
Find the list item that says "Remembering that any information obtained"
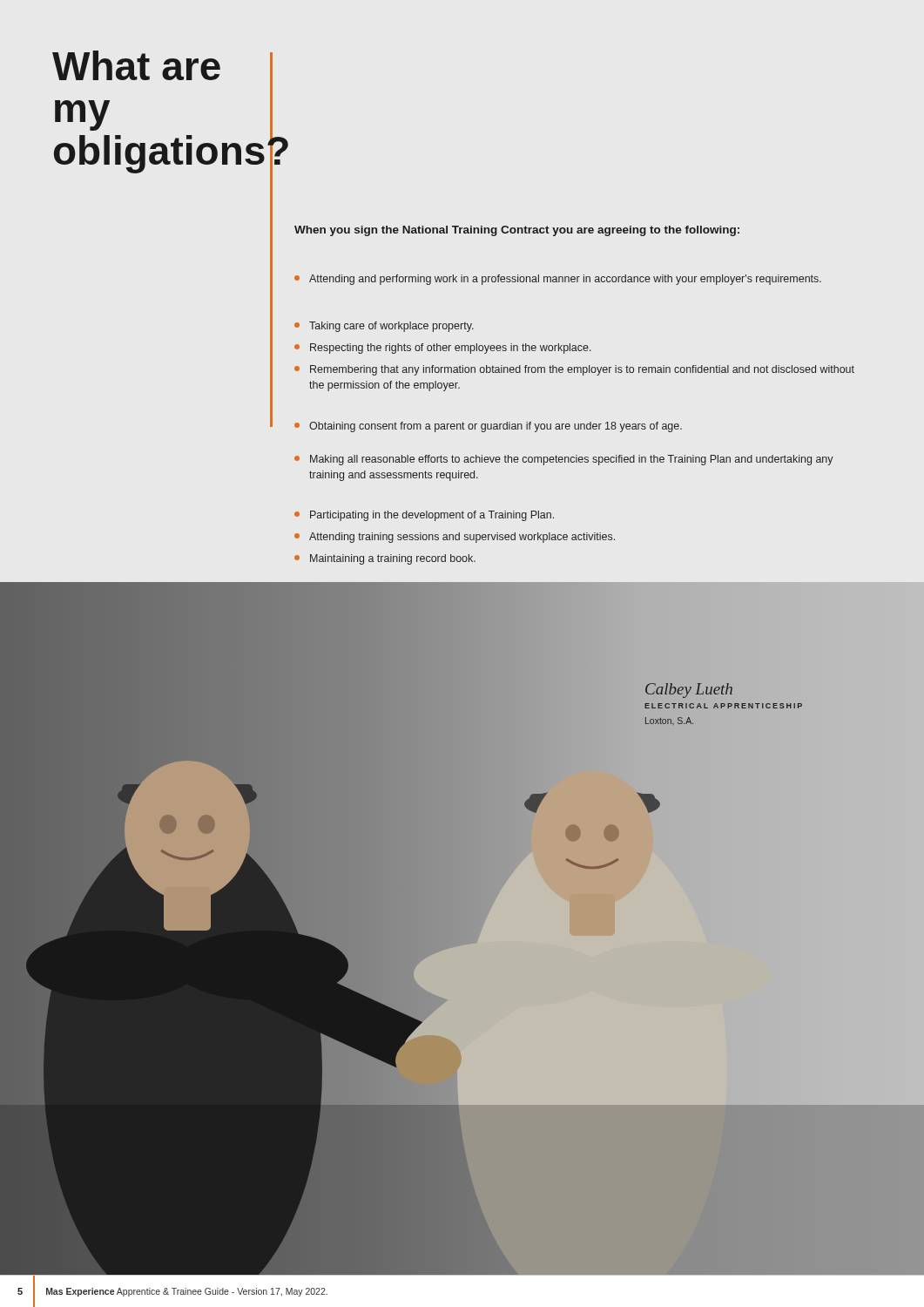(577, 377)
